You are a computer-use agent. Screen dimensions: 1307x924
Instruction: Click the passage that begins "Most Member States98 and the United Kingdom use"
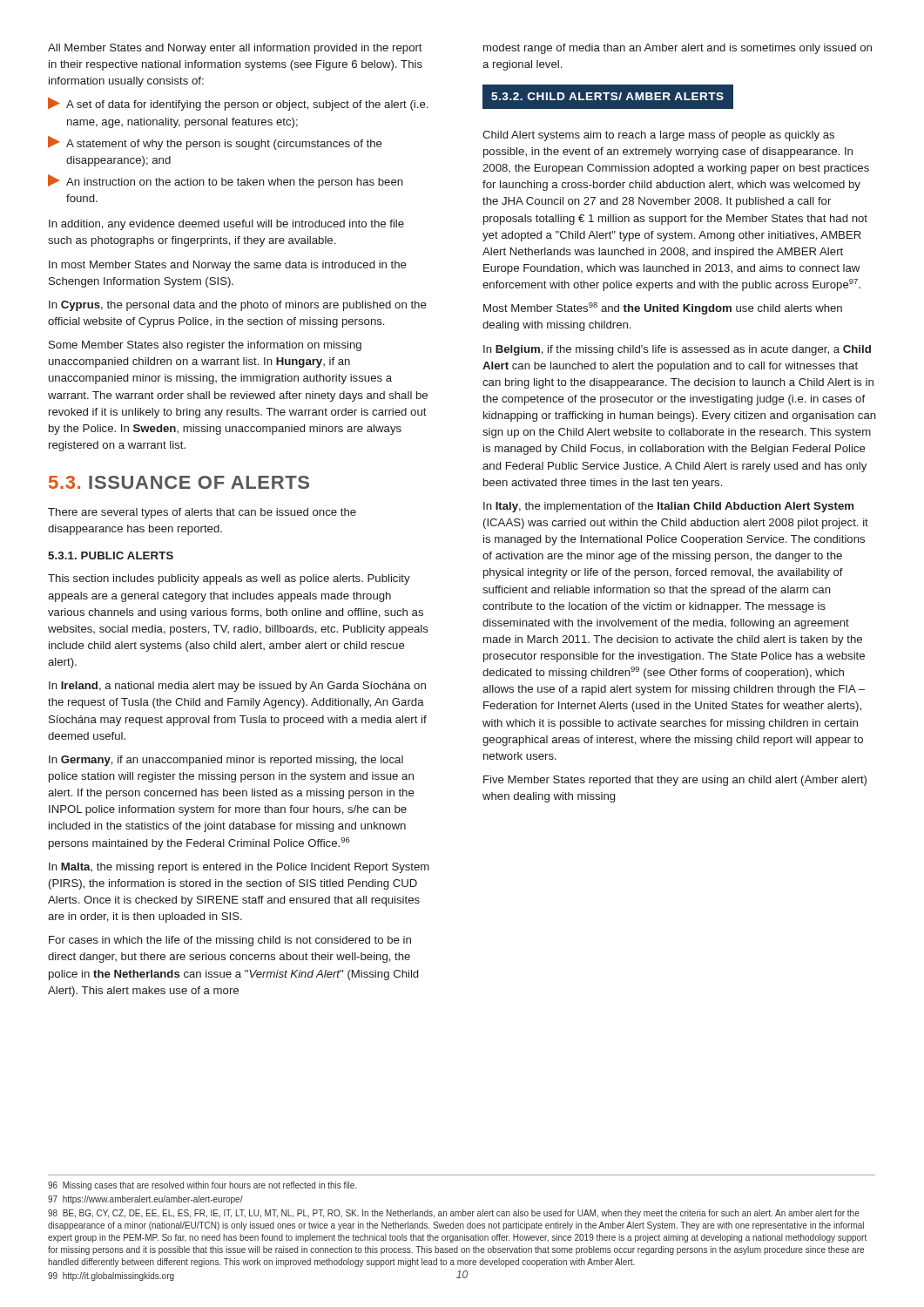click(663, 316)
